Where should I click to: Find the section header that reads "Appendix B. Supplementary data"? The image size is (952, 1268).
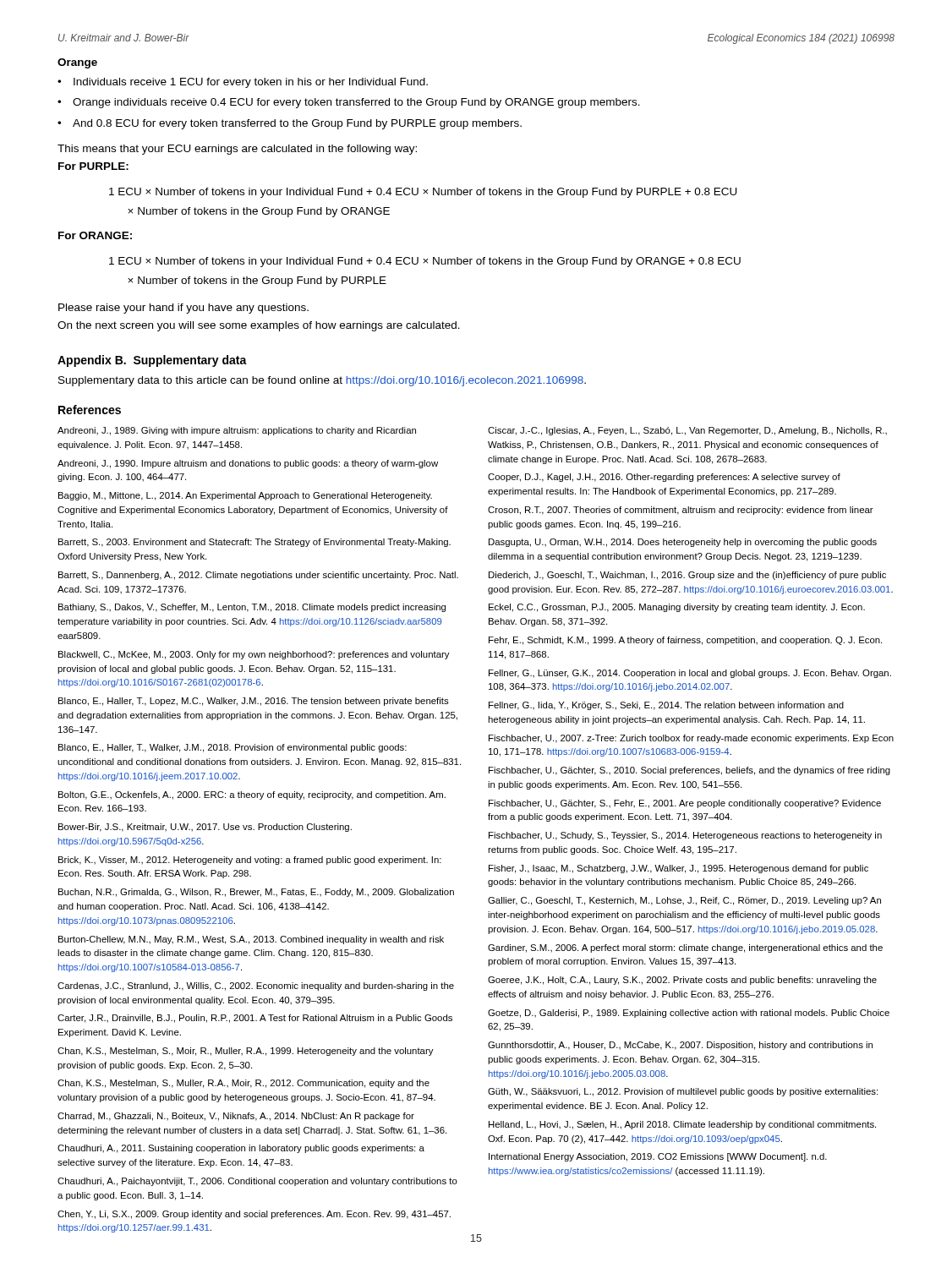tap(152, 360)
